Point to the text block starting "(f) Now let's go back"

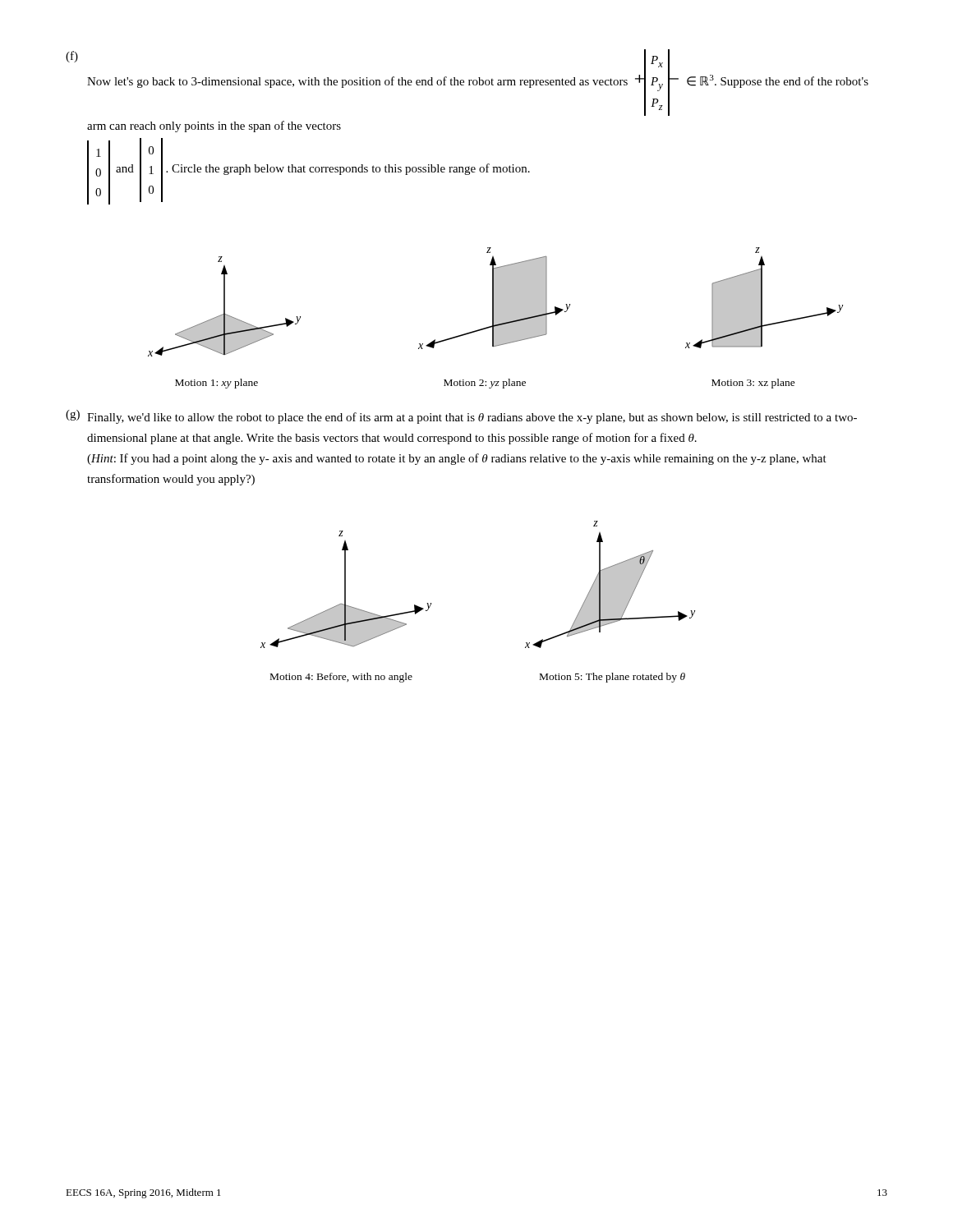pyautogui.click(x=476, y=127)
